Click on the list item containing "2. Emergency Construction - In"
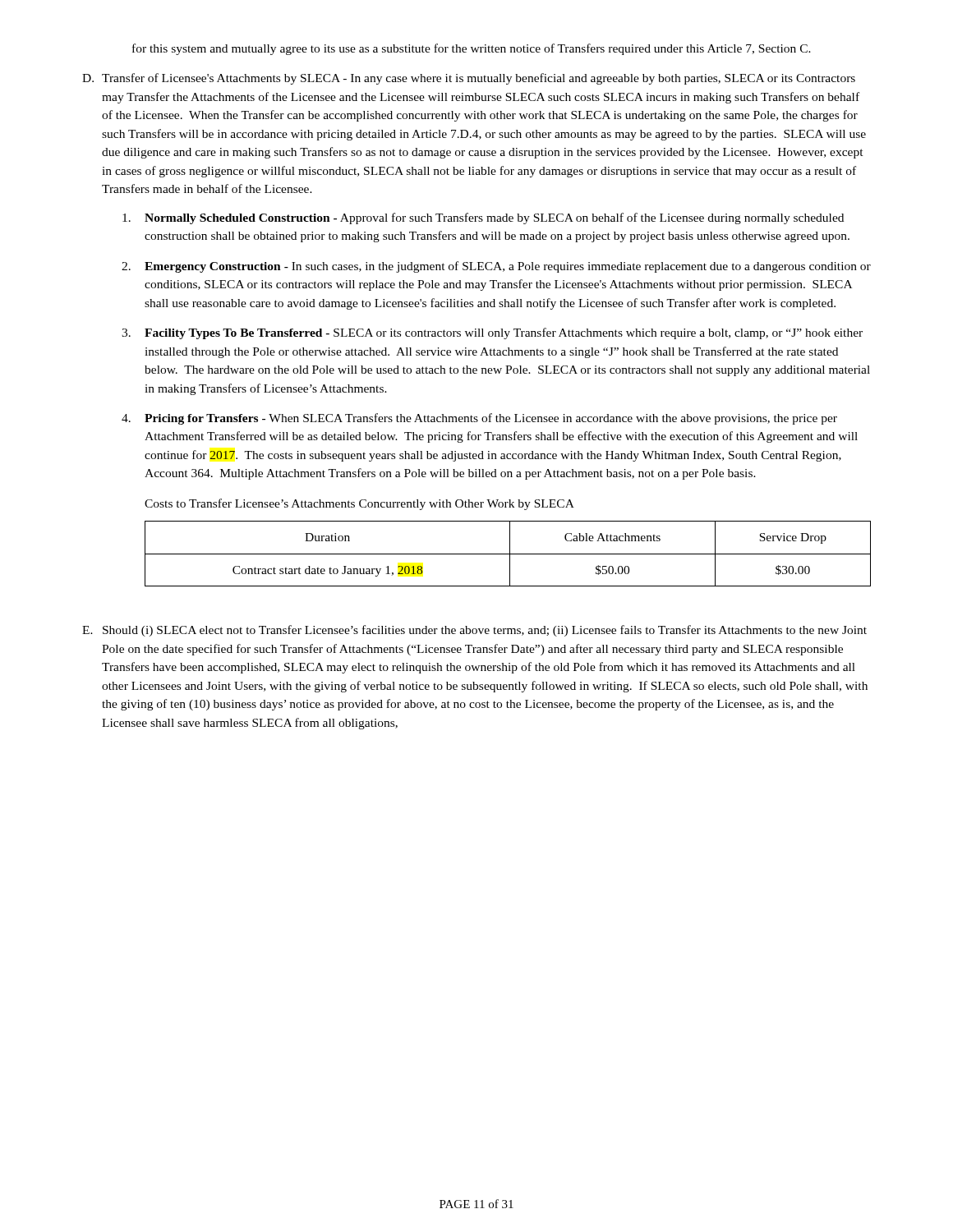Image resolution: width=953 pixels, height=1232 pixels. coord(496,285)
